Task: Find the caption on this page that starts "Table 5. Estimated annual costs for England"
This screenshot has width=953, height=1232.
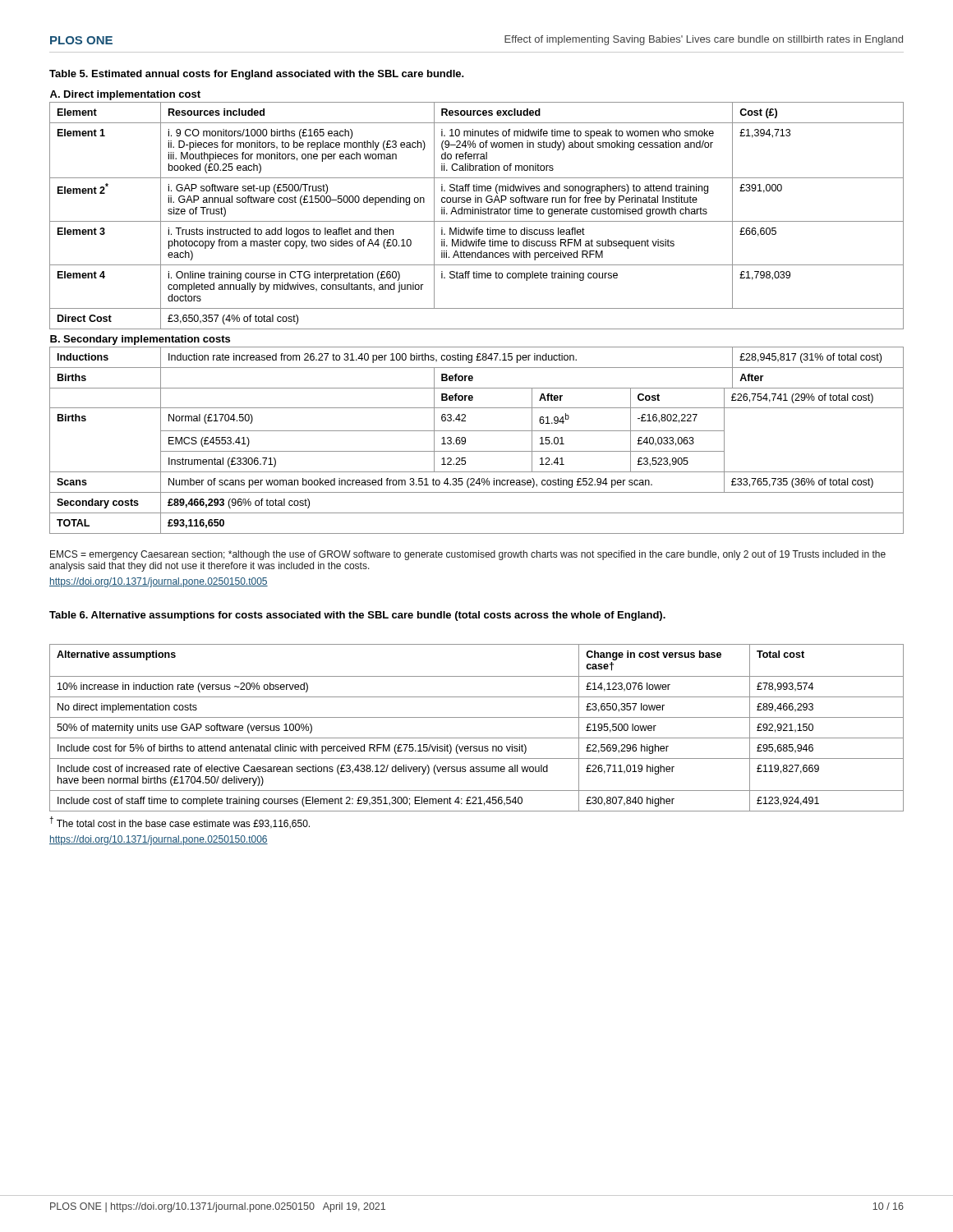Action: point(257,74)
